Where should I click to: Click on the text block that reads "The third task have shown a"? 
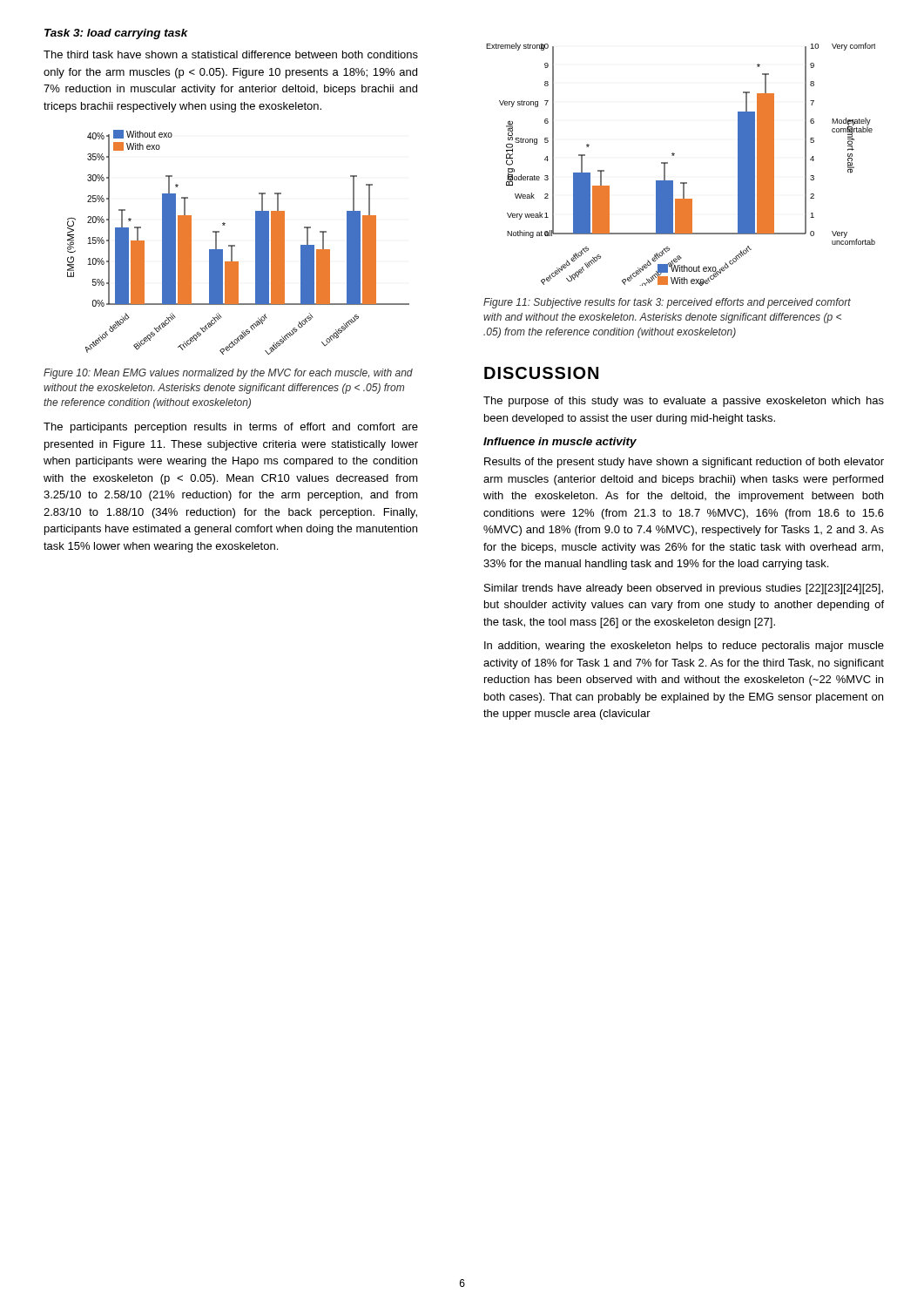point(231,80)
